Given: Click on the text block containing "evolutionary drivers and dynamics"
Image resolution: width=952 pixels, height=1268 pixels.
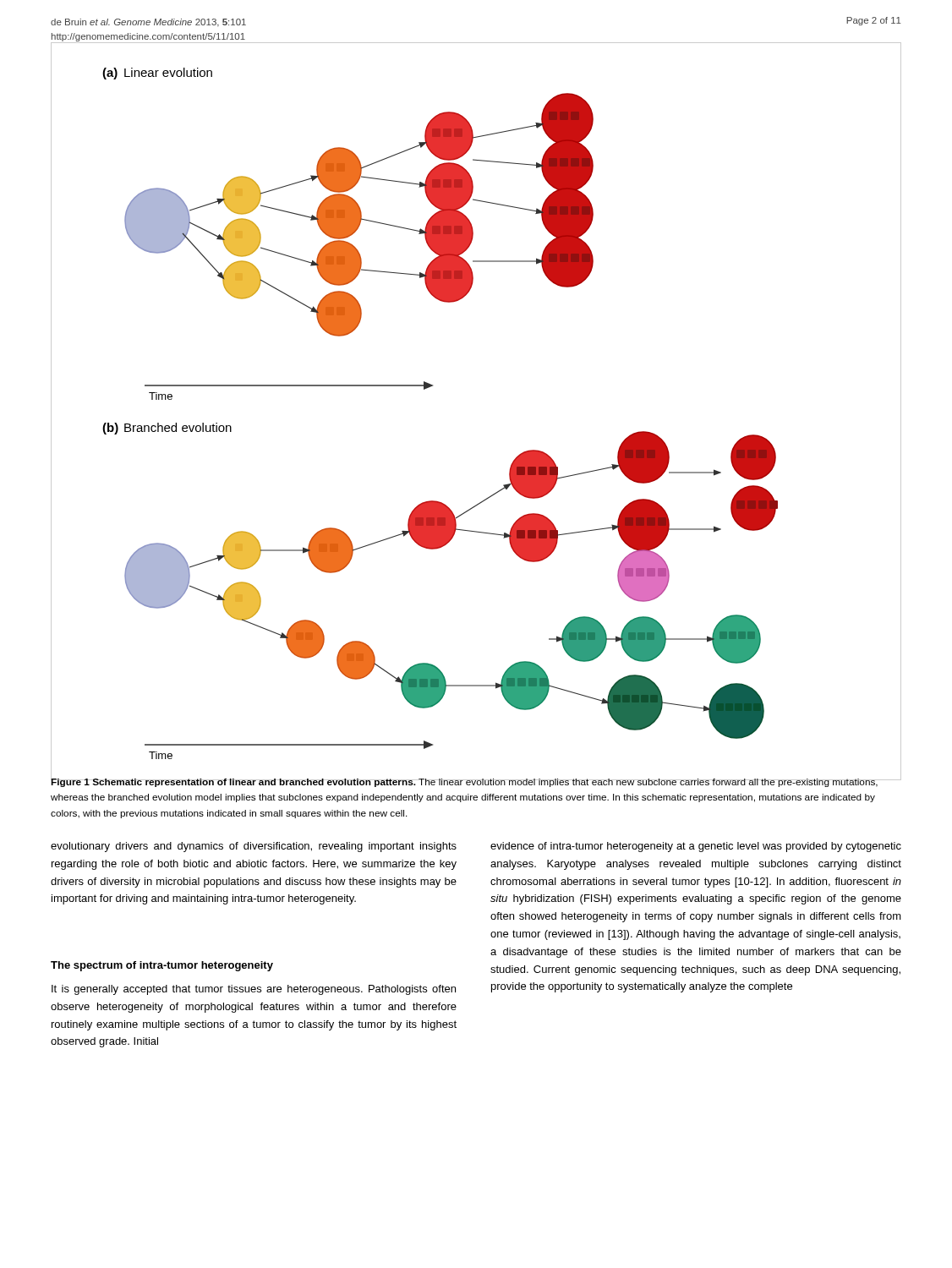Looking at the screenshot, I should tap(254, 872).
